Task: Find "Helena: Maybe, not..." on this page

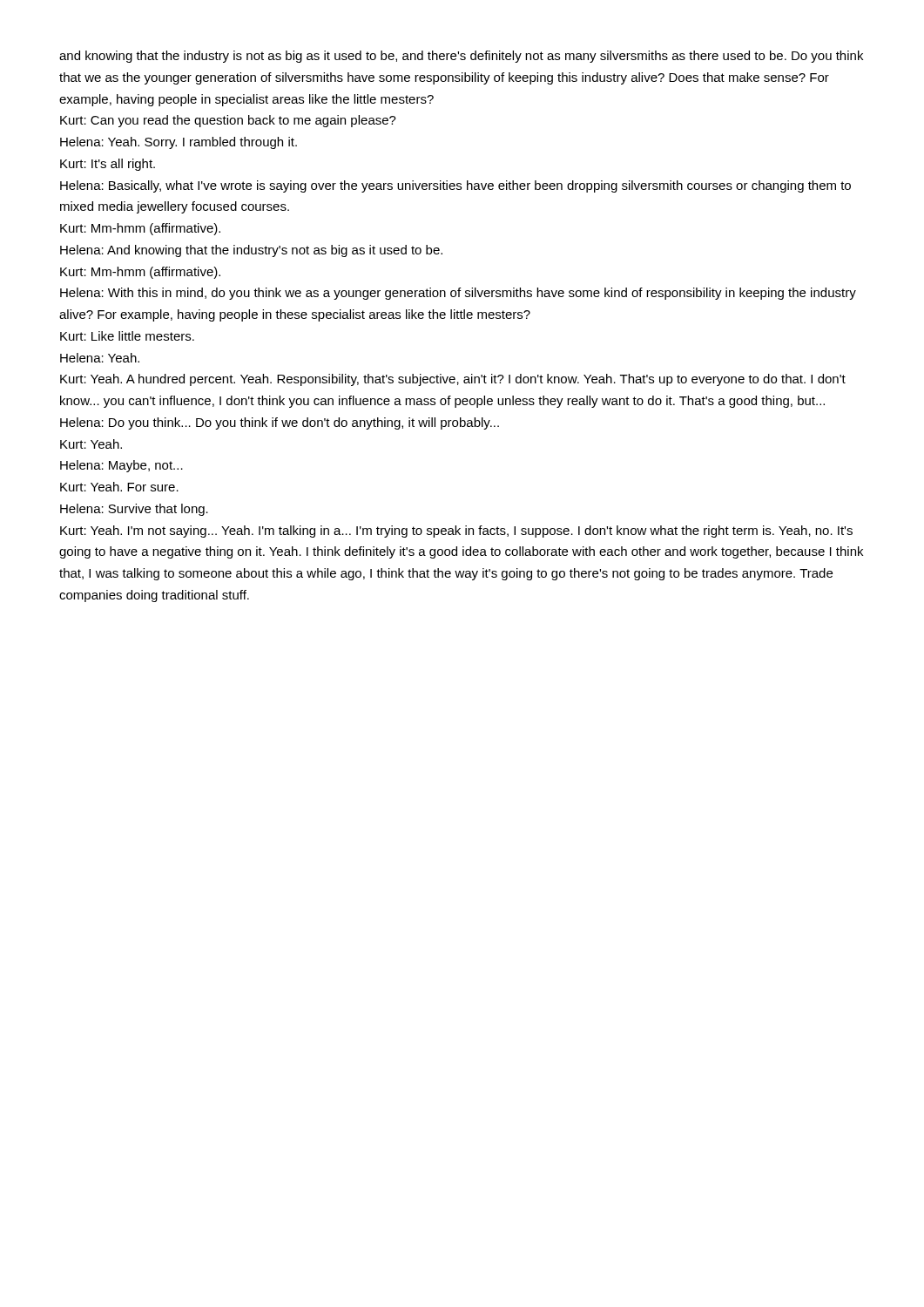Action: click(x=121, y=465)
